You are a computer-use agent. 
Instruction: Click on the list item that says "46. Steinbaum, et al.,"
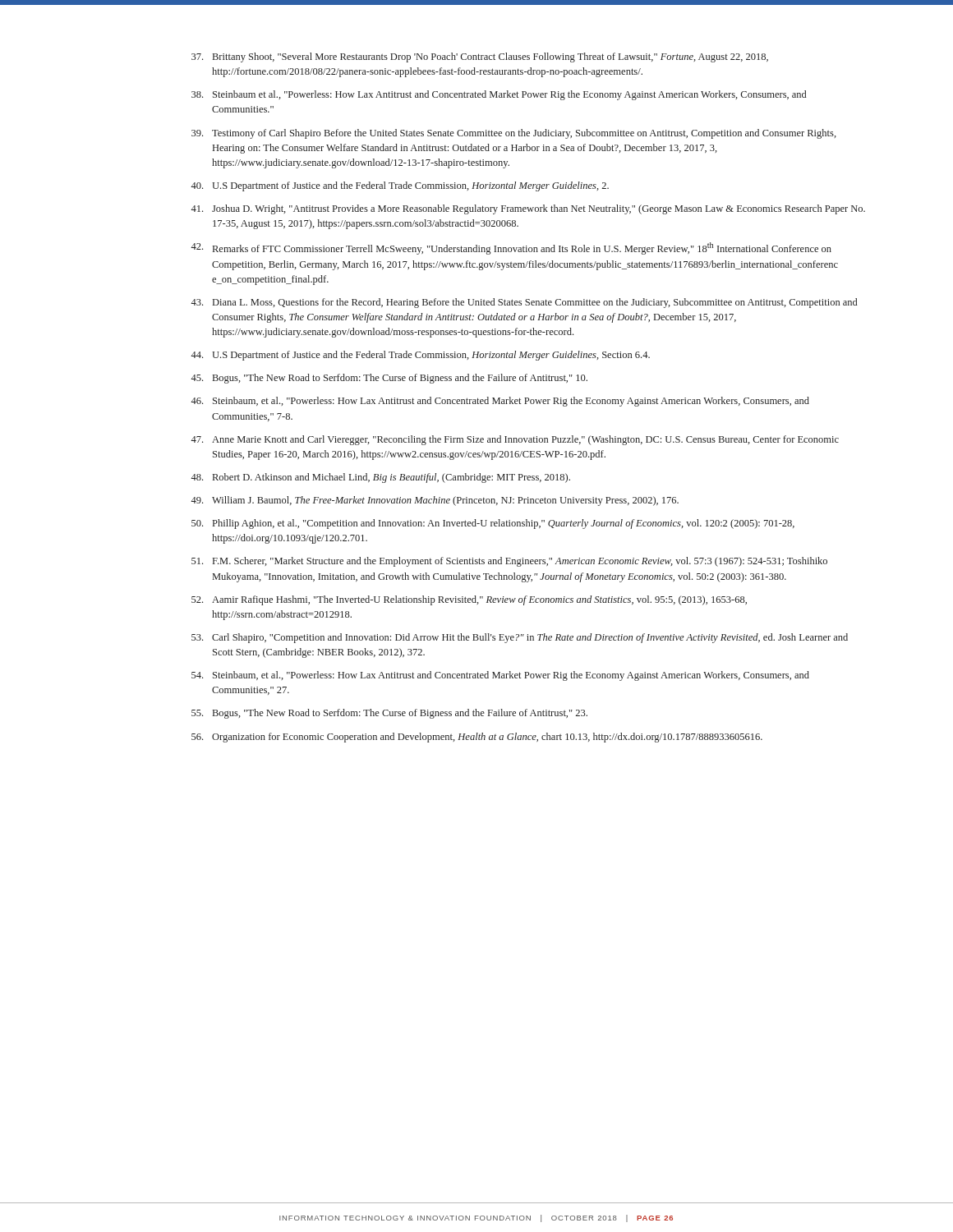[x=522, y=409]
